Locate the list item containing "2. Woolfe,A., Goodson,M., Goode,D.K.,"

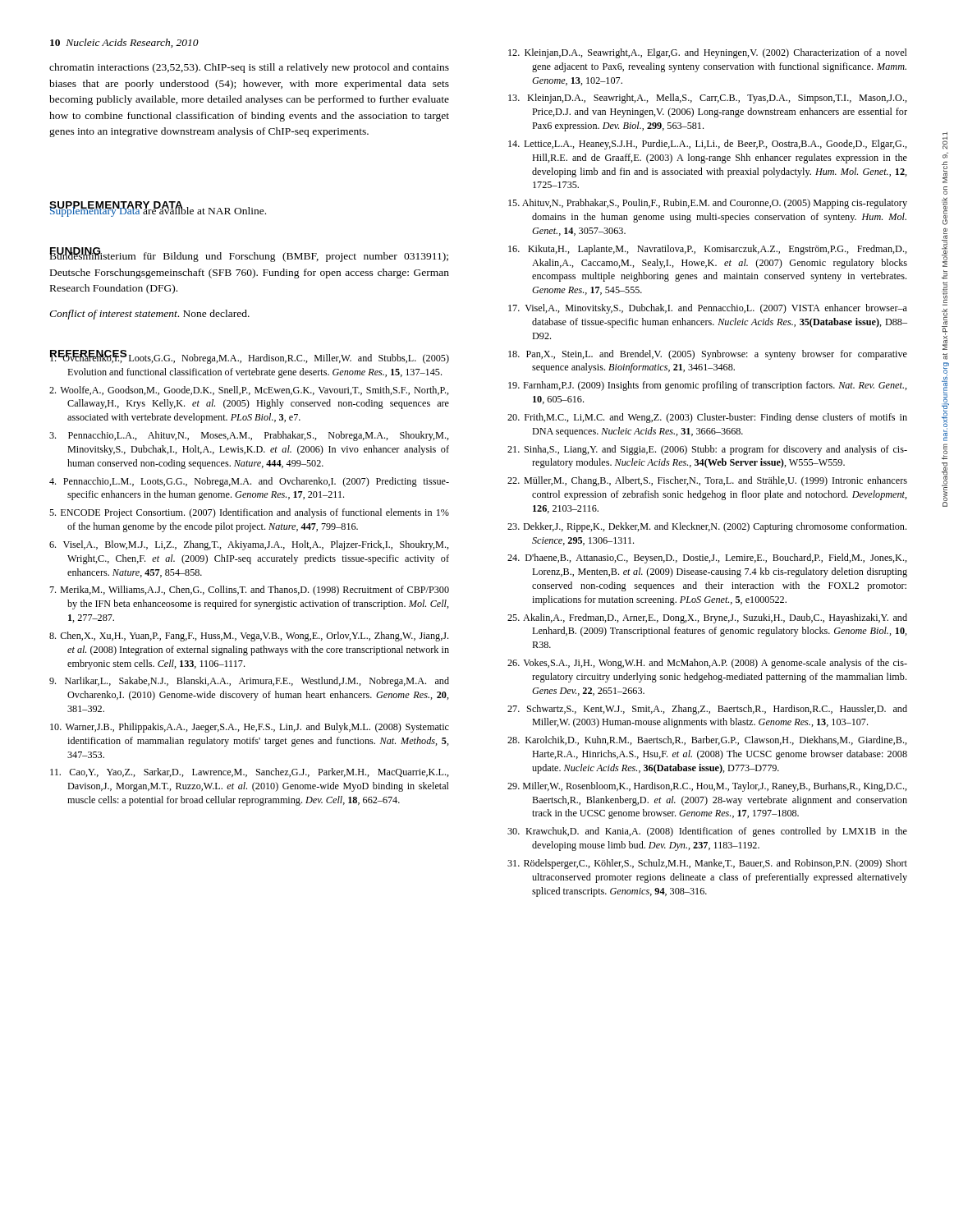pyautogui.click(x=249, y=404)
